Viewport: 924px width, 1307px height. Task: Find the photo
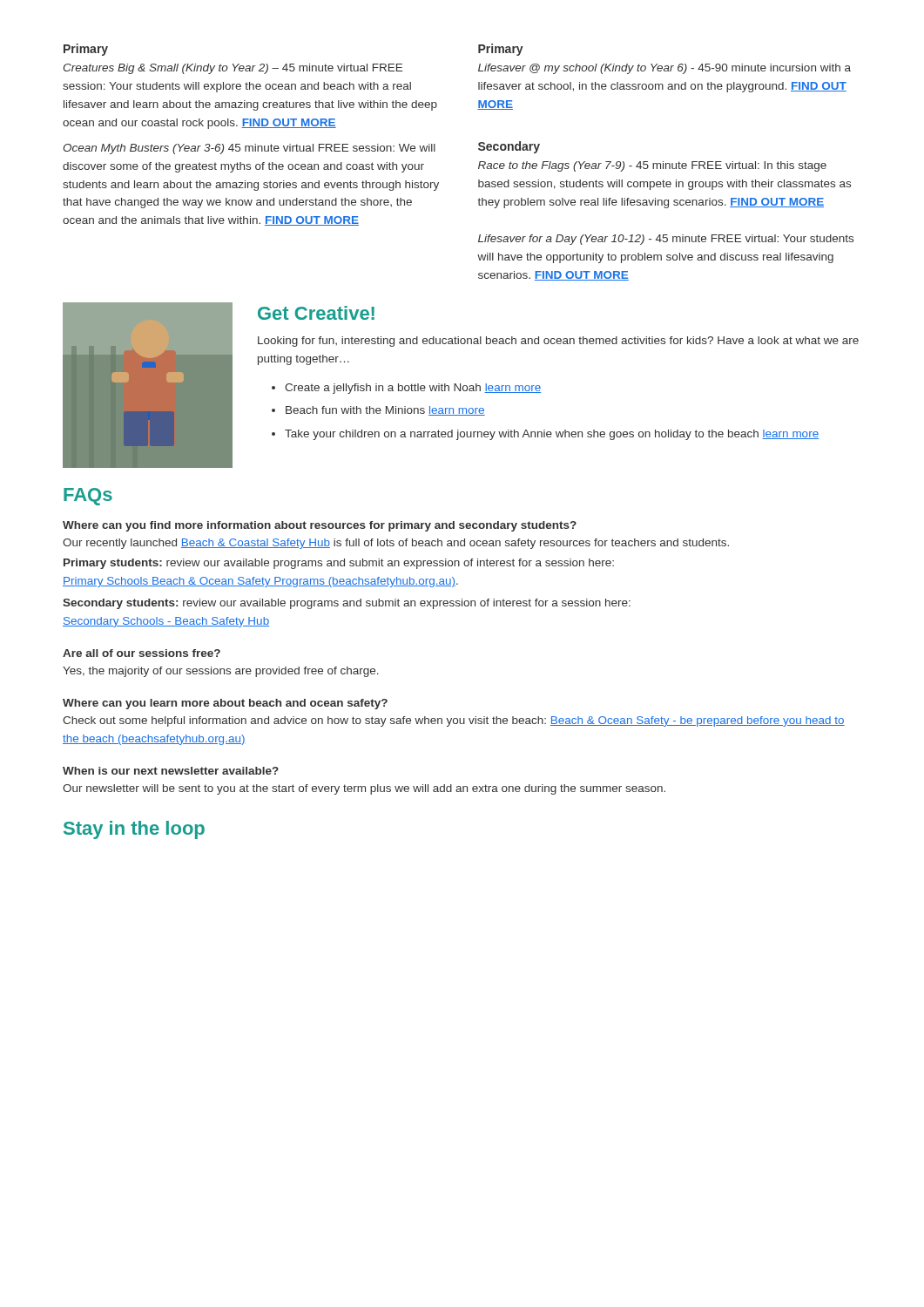click(x=148, y=385)
